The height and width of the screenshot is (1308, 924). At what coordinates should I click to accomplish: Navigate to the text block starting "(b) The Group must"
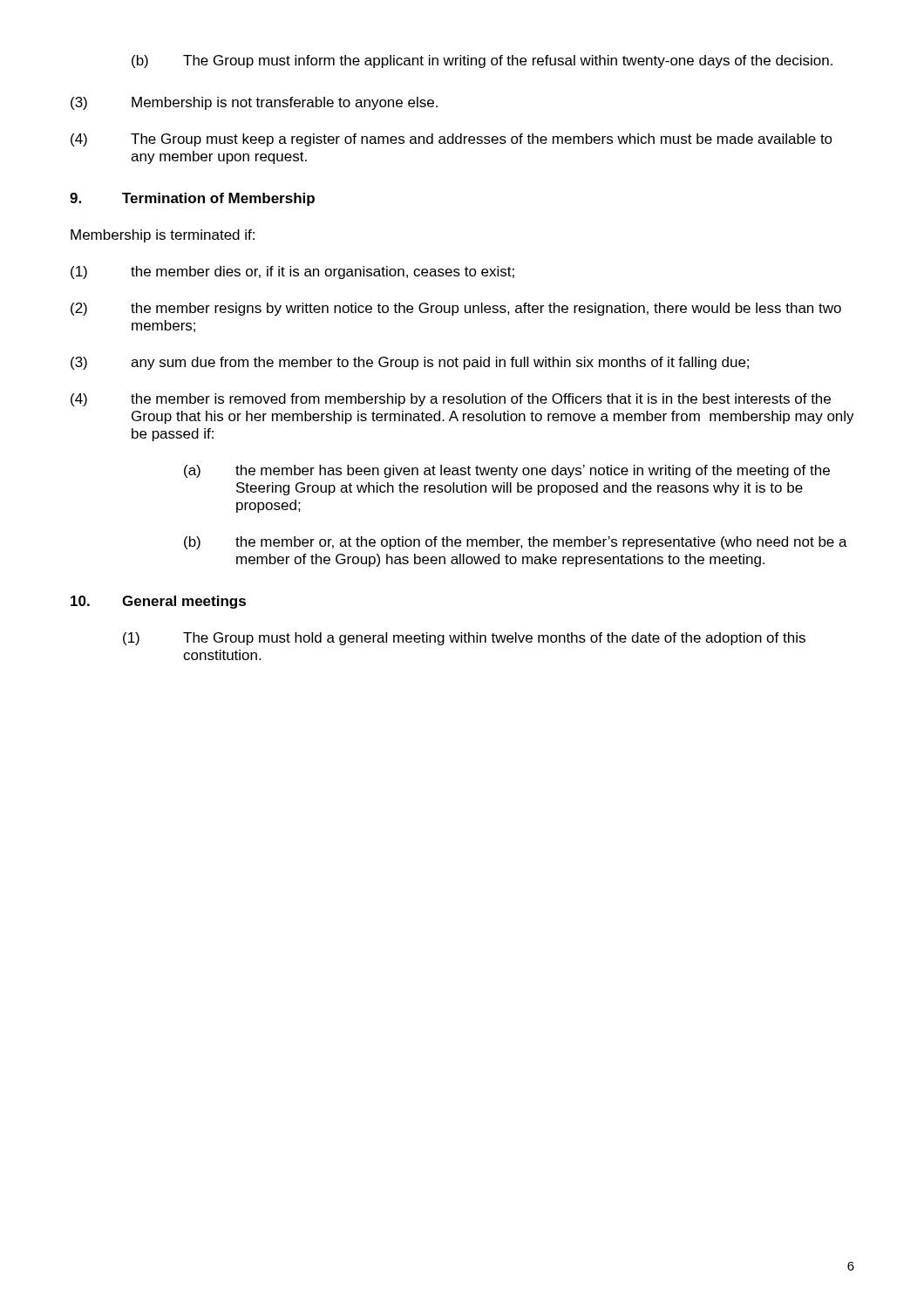tap(492, 61)
